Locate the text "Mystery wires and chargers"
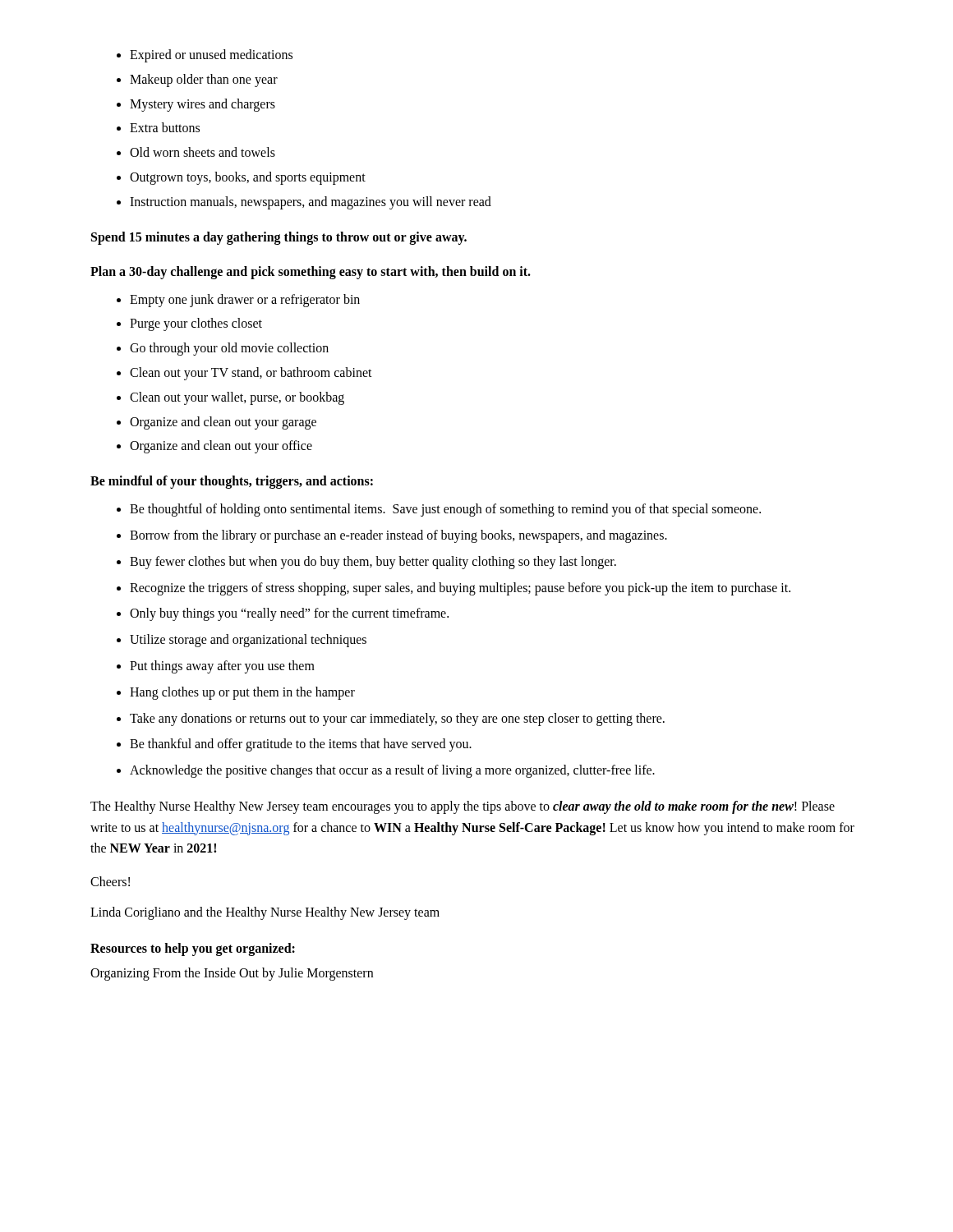This screenshot has width=953, height=1232. click(x=203, y=104)
